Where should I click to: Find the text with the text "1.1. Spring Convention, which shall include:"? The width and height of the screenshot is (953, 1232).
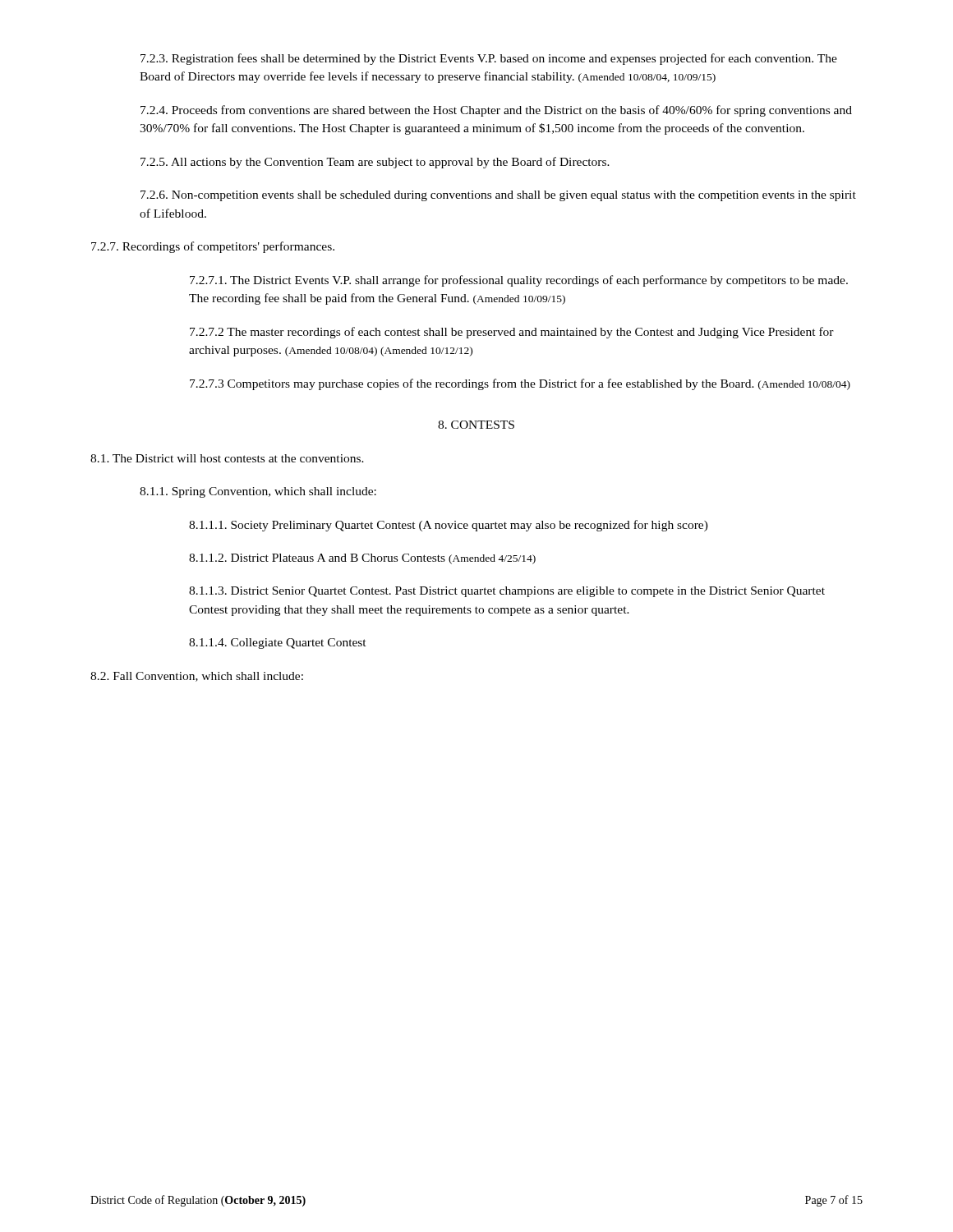(258, 491)
